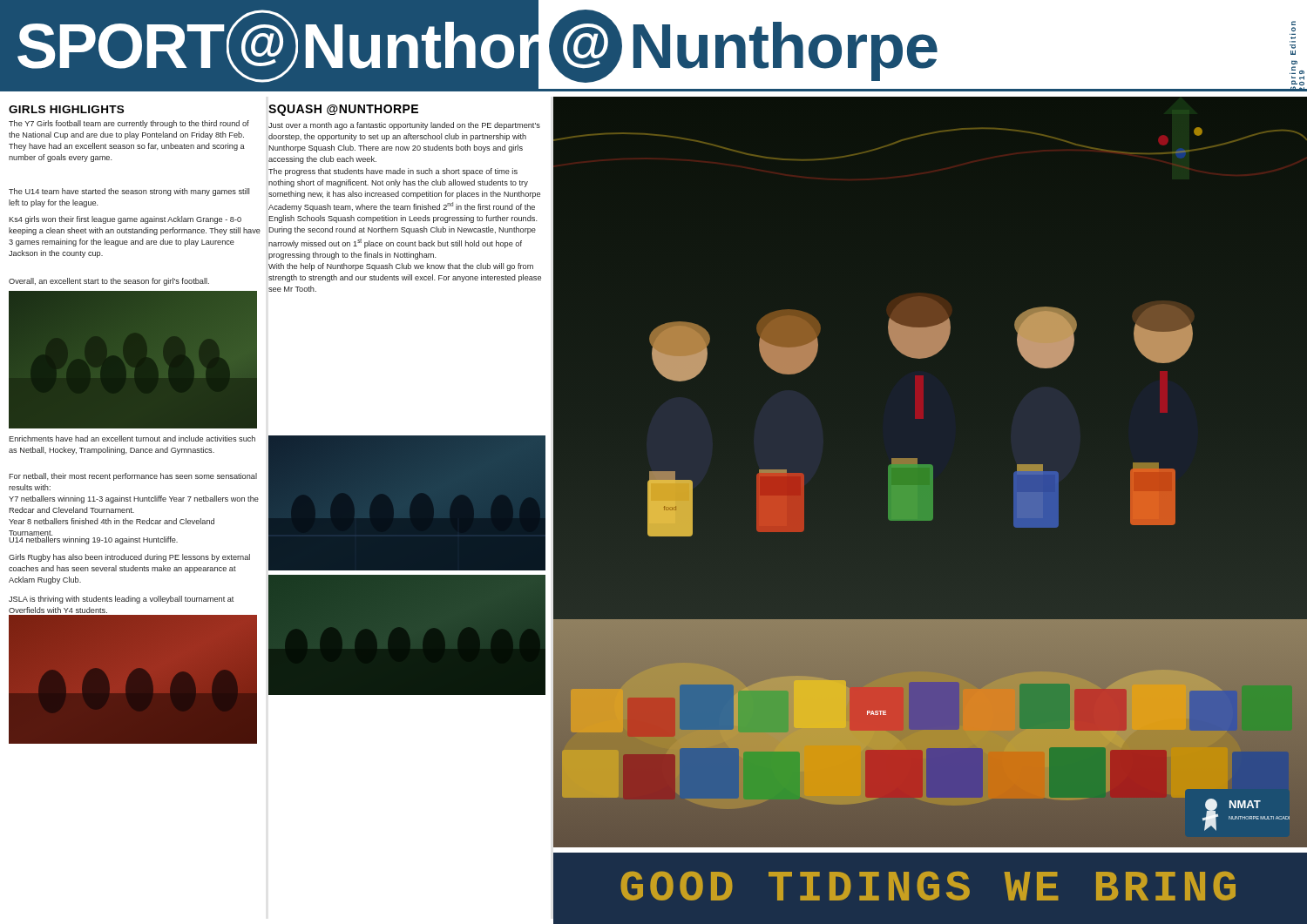Select the element starting "U14 netballers winning"

93,540
